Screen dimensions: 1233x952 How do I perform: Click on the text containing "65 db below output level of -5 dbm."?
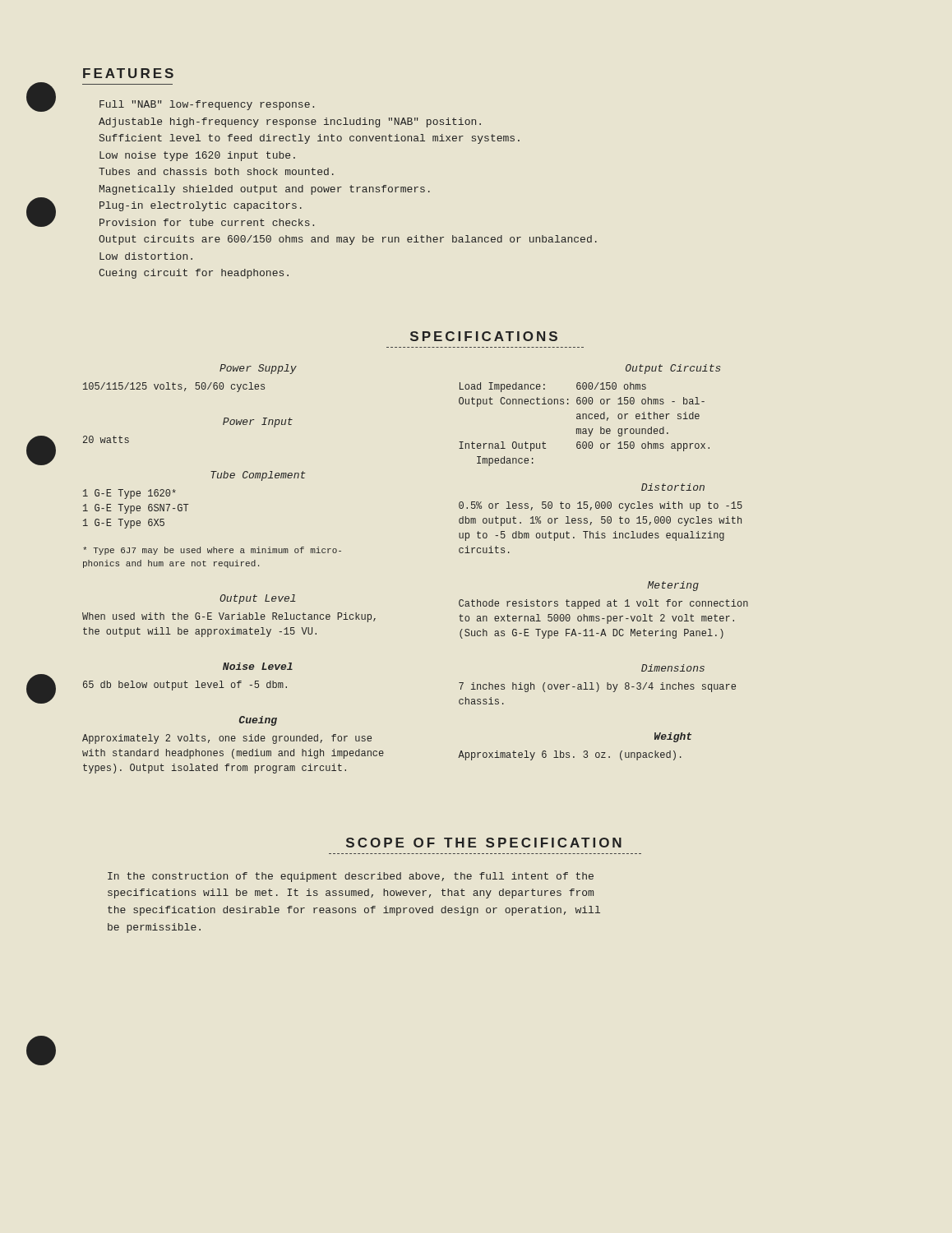click(x=258, y=685)
